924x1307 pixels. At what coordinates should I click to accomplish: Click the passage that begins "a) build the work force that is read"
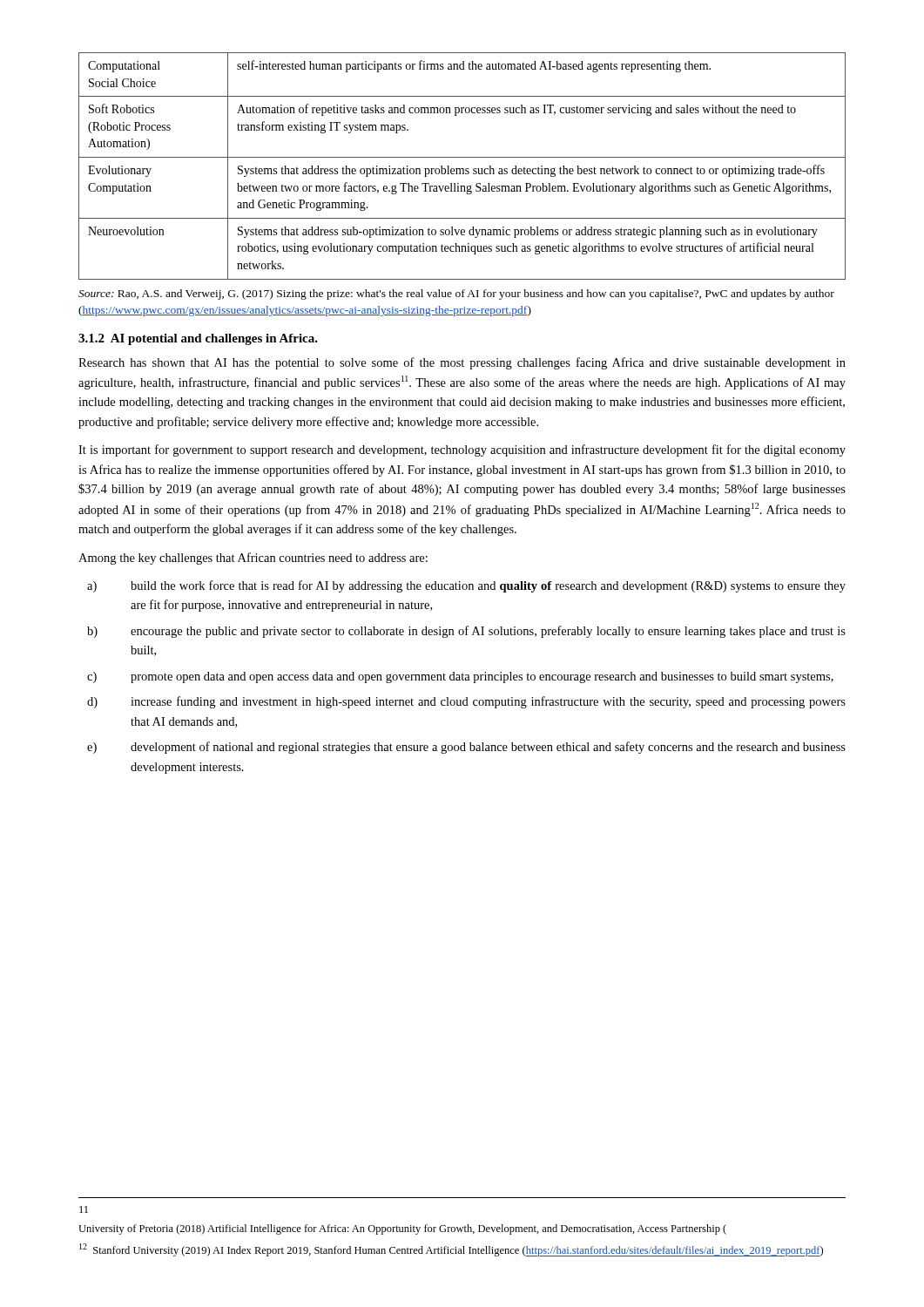462,596
